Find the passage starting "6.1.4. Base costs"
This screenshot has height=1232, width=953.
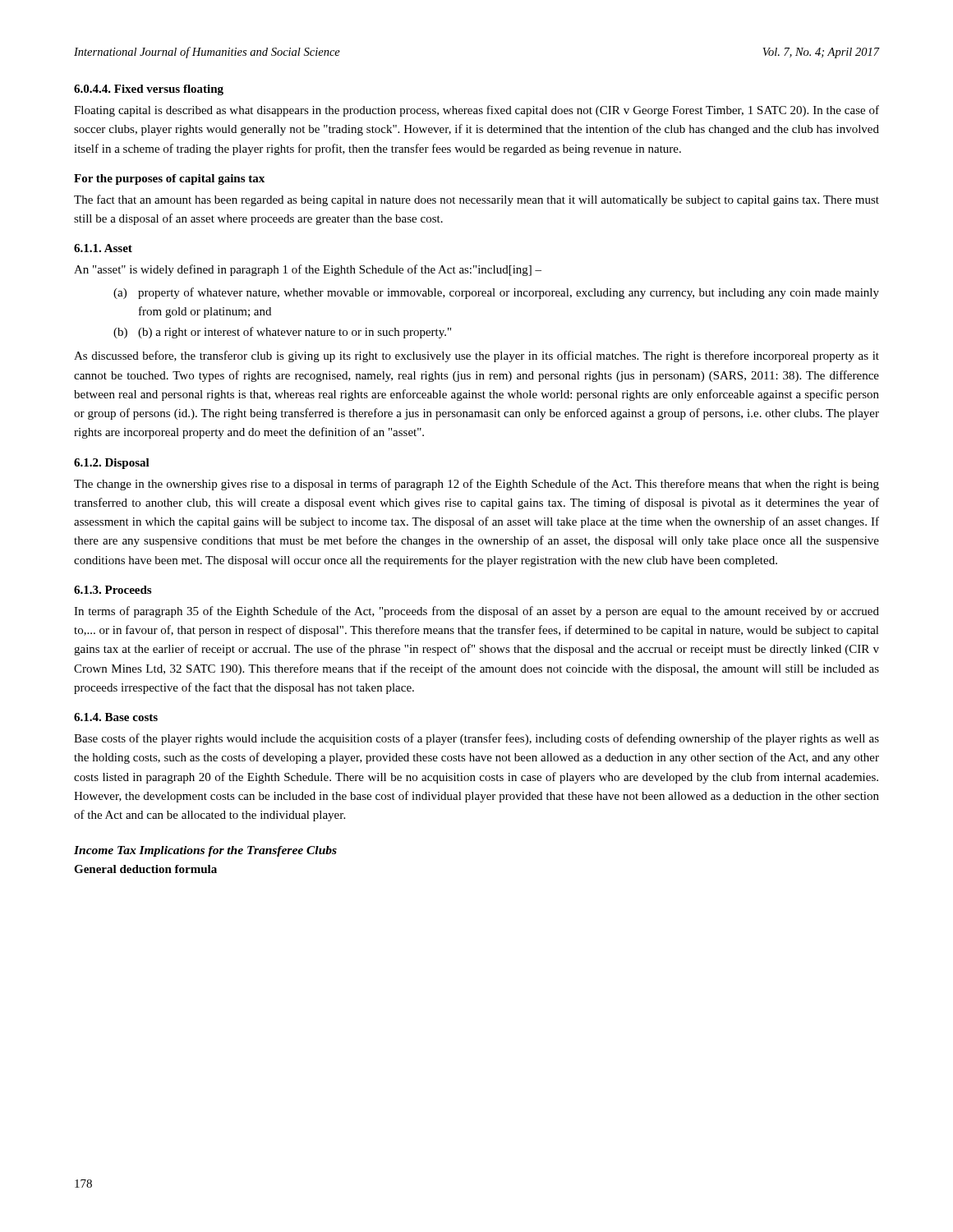[116, 717]
